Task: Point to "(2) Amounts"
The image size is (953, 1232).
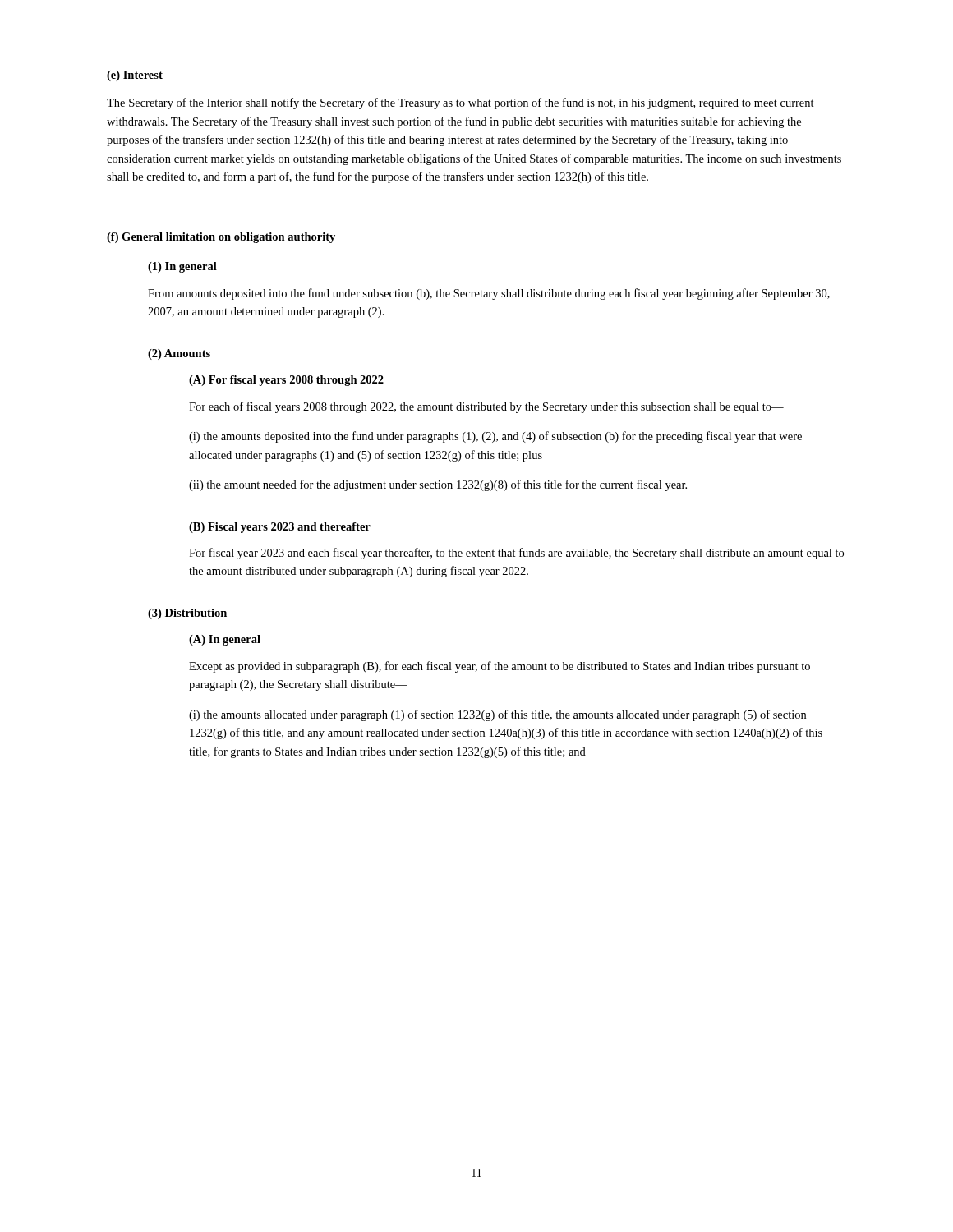Action: [x=179, y=353]
